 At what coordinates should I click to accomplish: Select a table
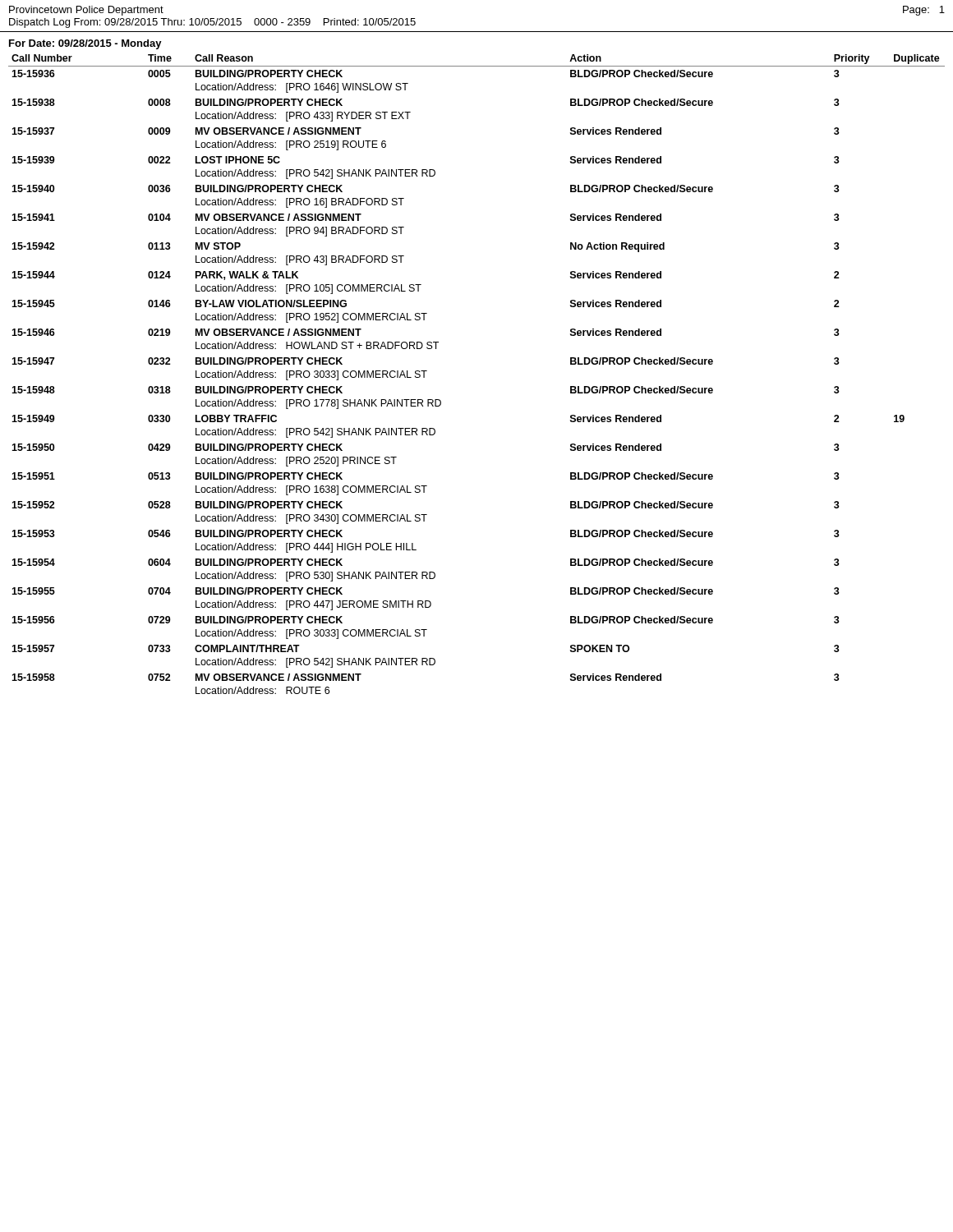tap(476, 375)
